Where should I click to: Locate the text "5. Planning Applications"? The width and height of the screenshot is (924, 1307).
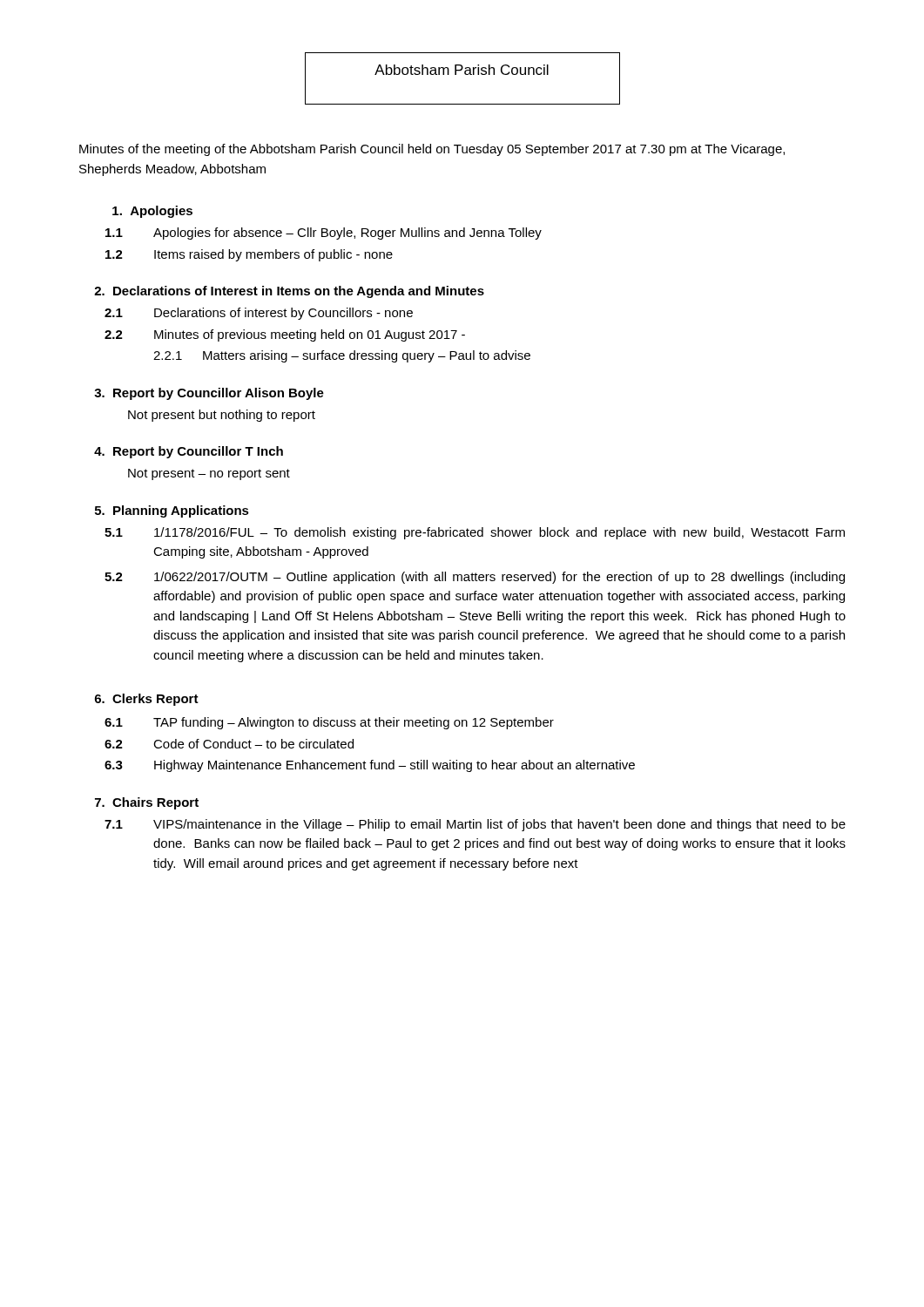click(170, 510)
